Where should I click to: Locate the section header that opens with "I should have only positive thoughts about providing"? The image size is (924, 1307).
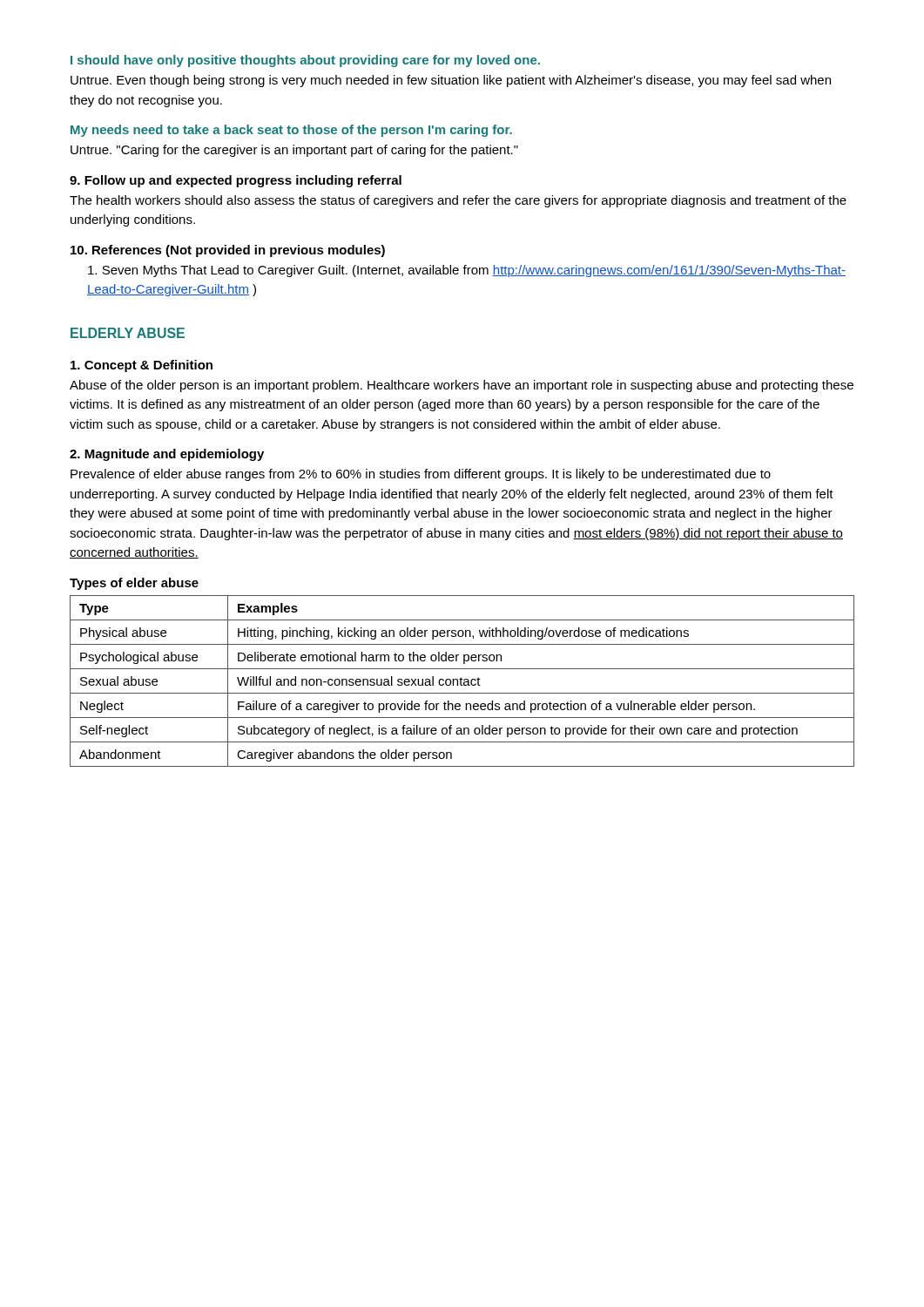coord(305,60)
